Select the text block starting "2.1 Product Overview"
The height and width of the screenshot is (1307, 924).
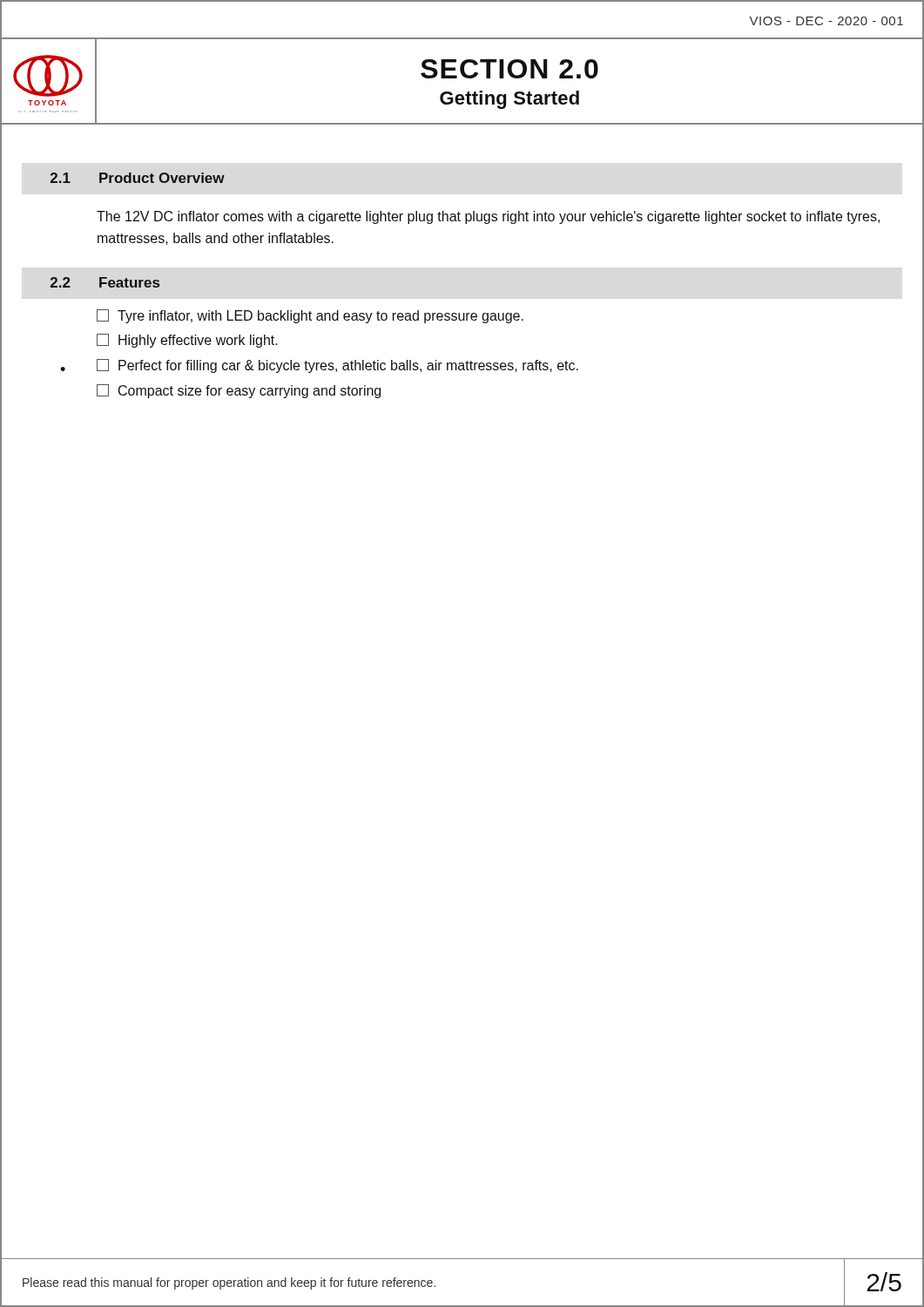pos(138,178)
